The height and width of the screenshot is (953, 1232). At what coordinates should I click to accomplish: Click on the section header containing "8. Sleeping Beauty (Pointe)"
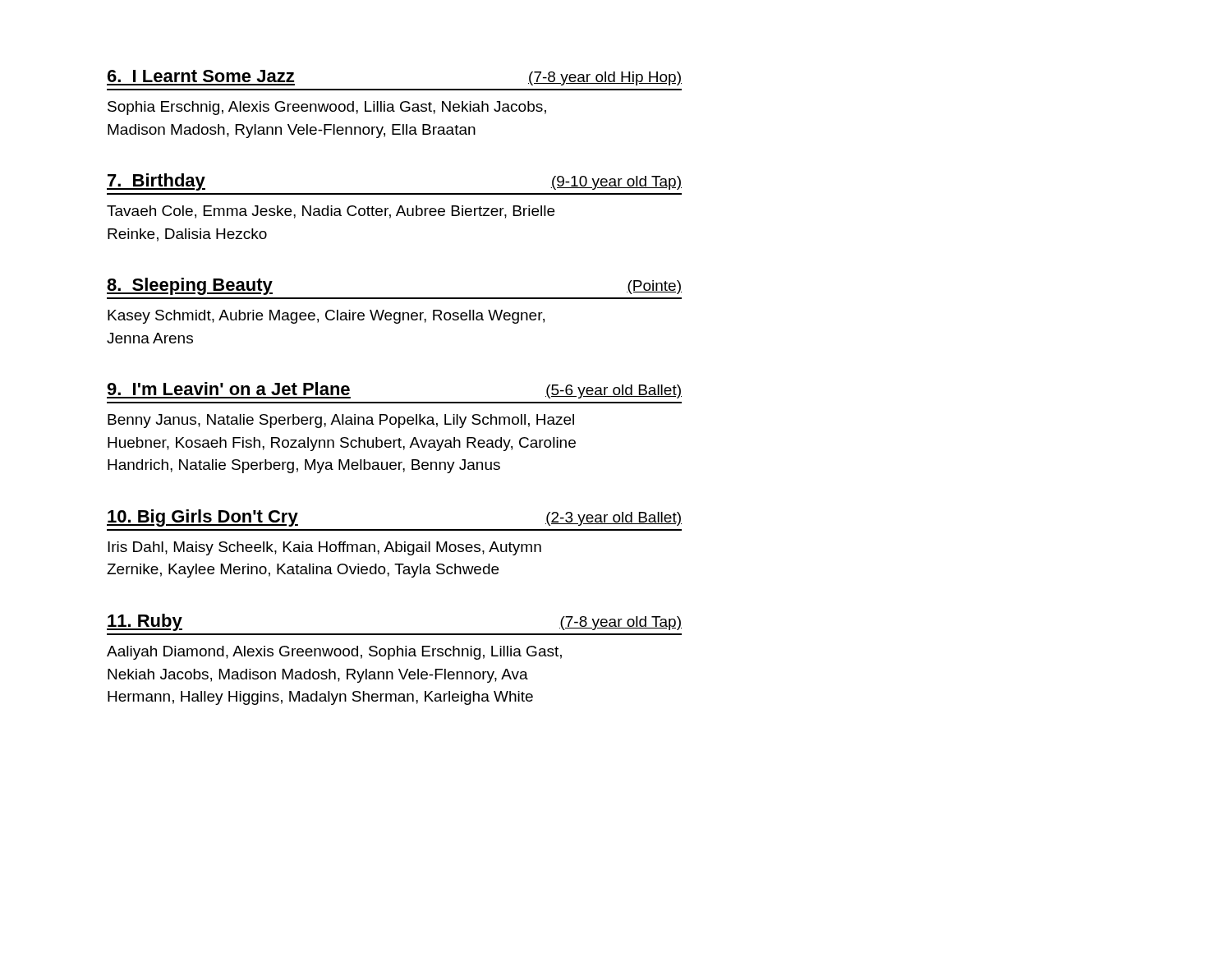click(x=183, y=286)
